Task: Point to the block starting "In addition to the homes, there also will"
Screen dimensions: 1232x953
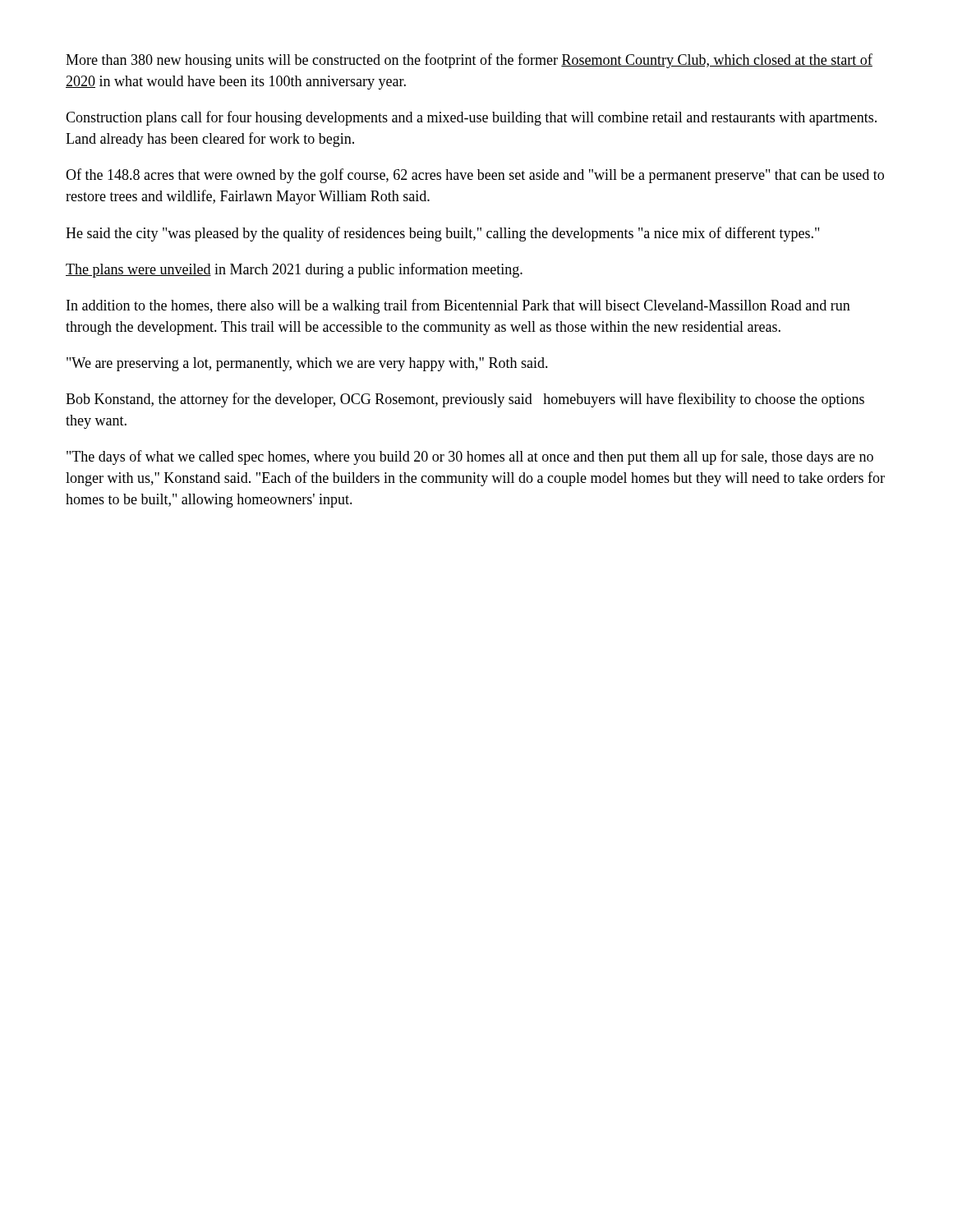Action: (458, 316)
